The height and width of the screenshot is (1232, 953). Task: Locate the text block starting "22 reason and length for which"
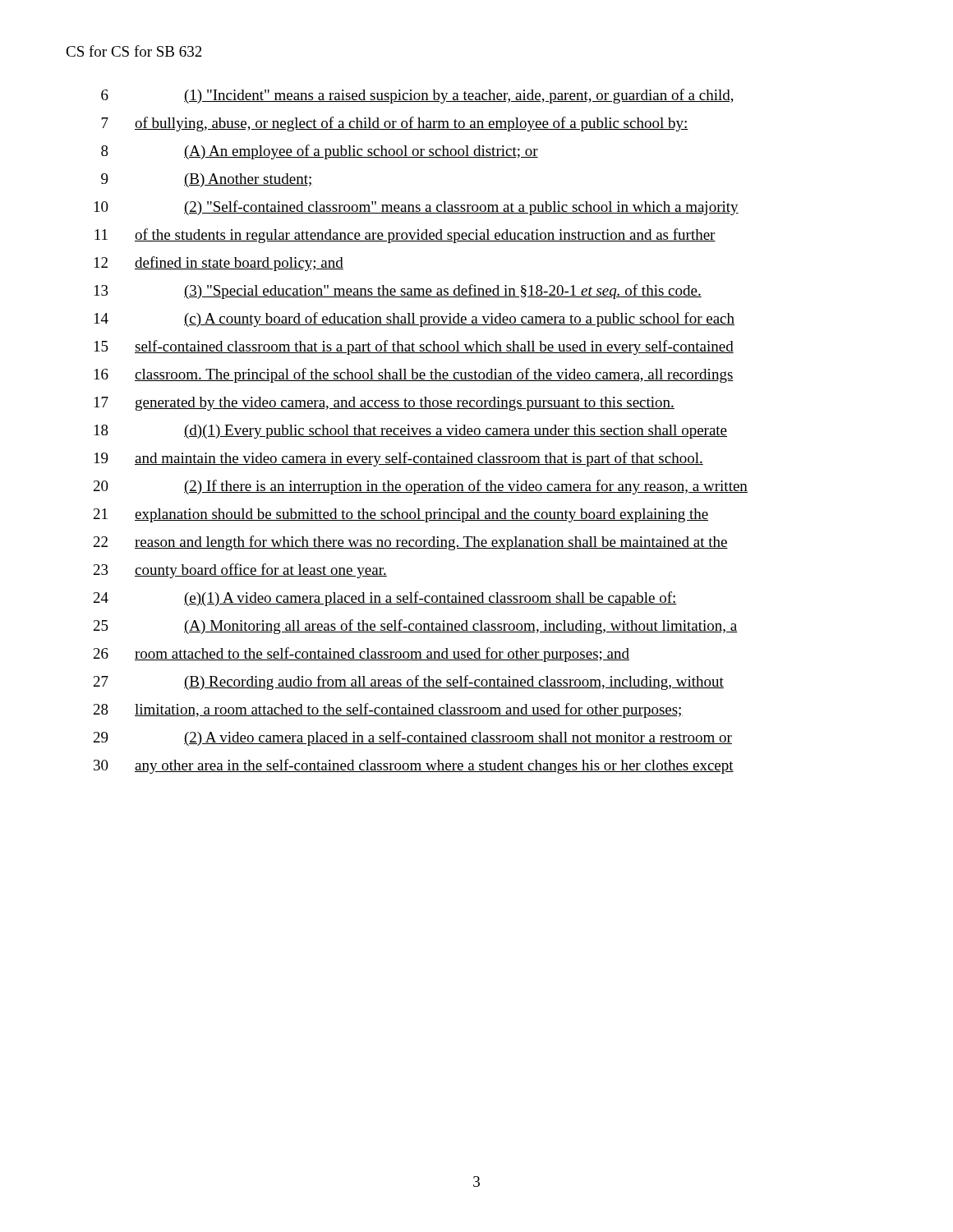coord(476,542)
